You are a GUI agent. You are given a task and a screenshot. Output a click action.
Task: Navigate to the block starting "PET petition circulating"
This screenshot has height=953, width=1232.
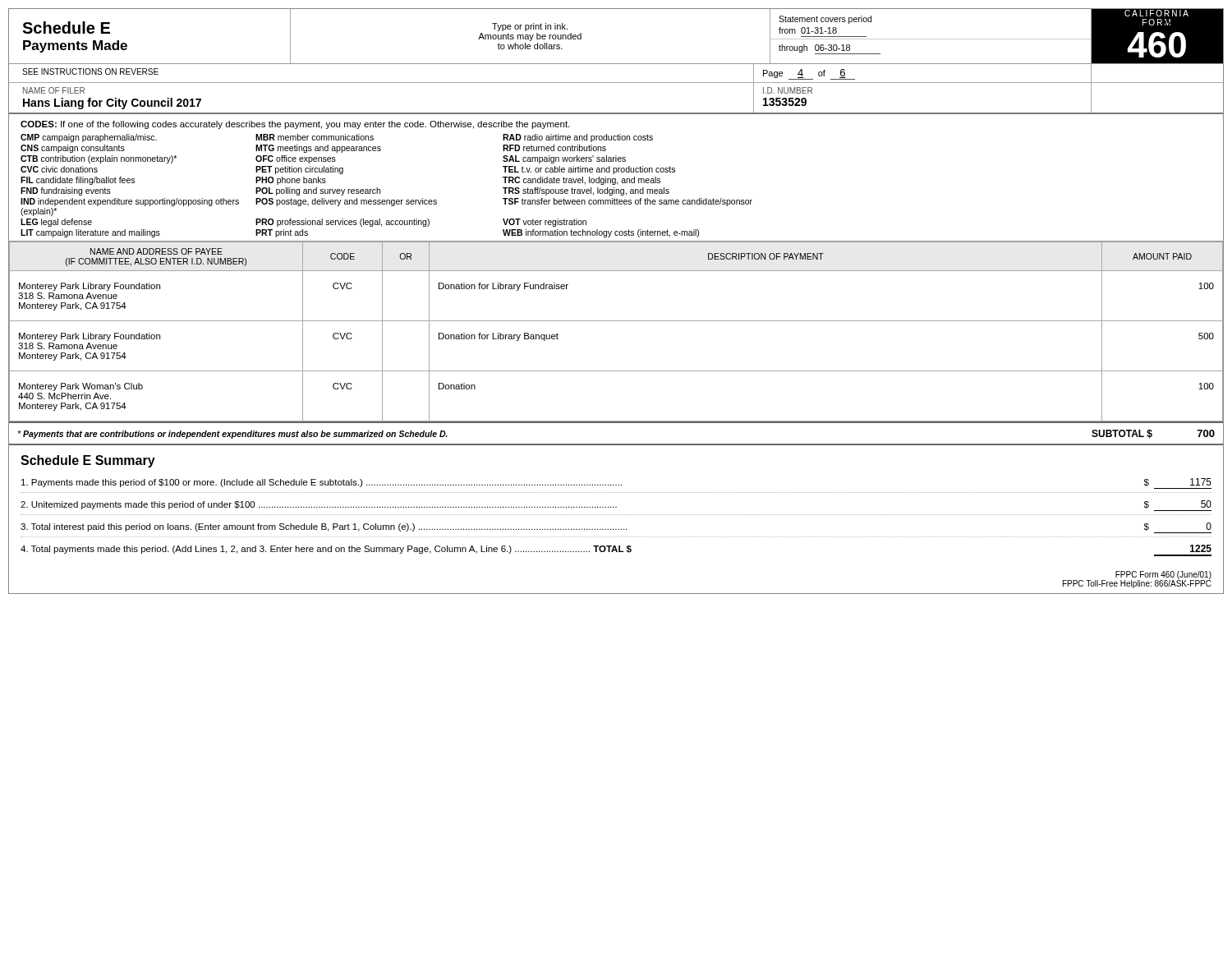coord(299,169)
